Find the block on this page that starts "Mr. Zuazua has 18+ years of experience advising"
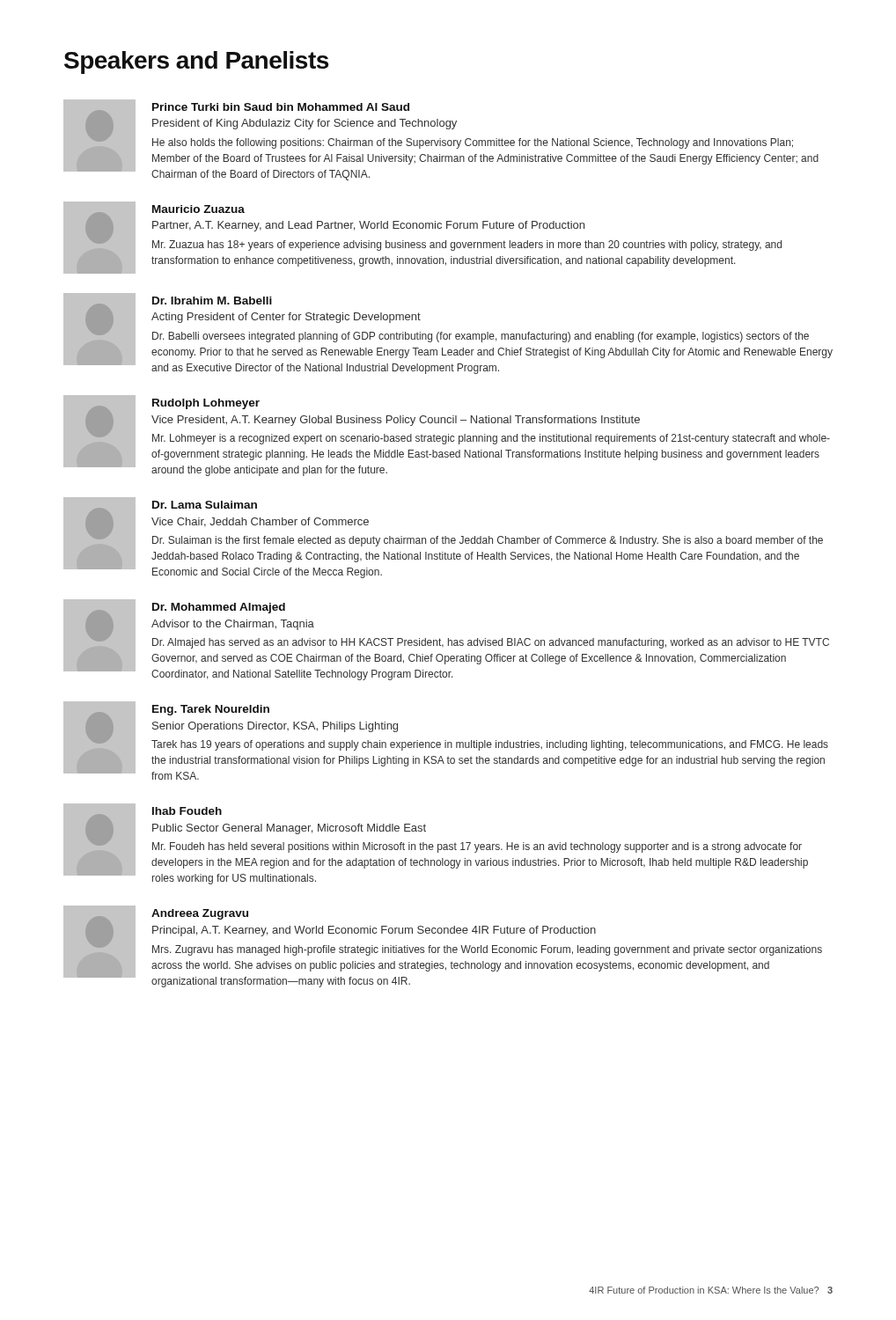Image resolution: width=896 pixels, height=1320 pixels. tap(467, 253)
